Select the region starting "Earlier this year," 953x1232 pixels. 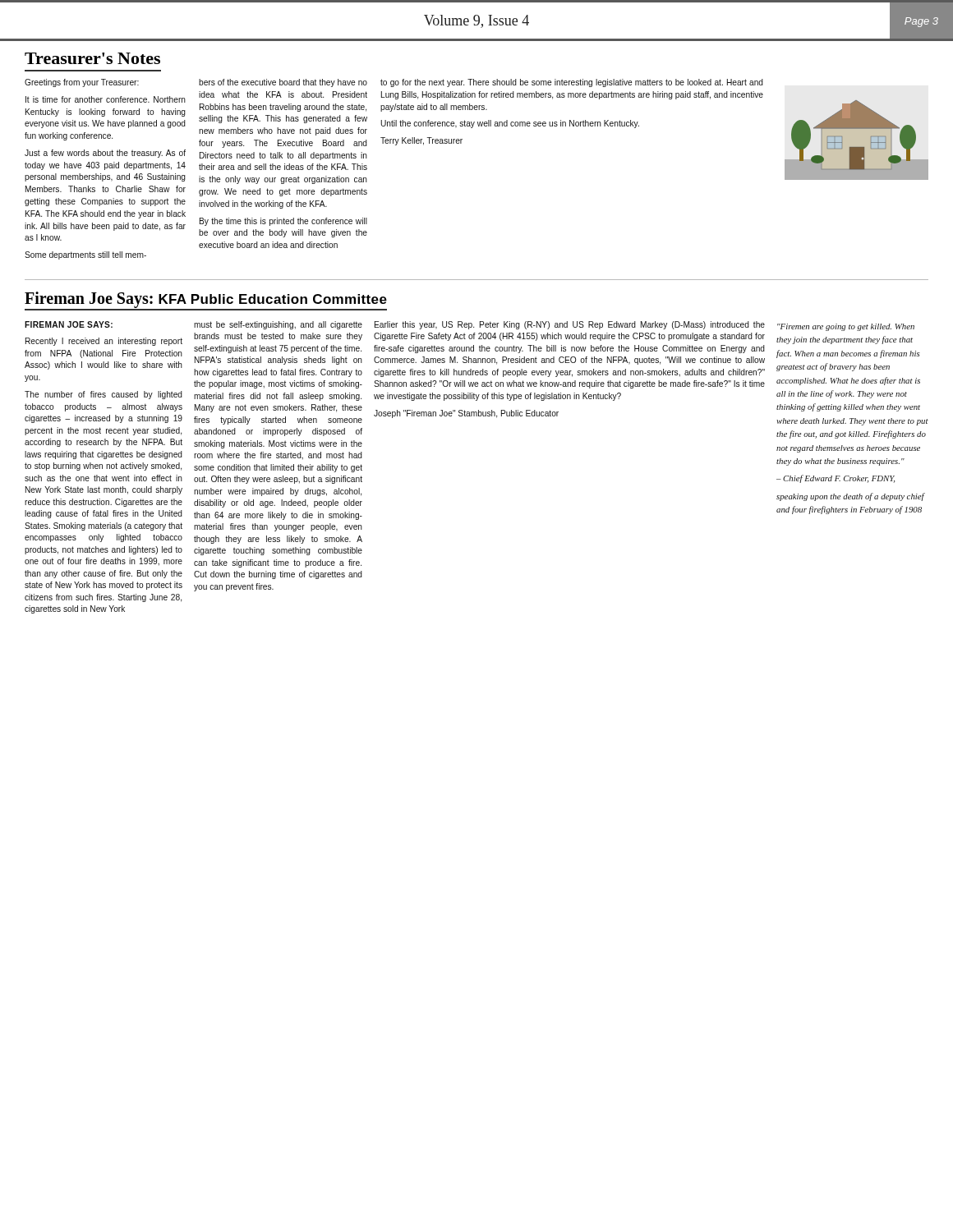pos(569,370)
